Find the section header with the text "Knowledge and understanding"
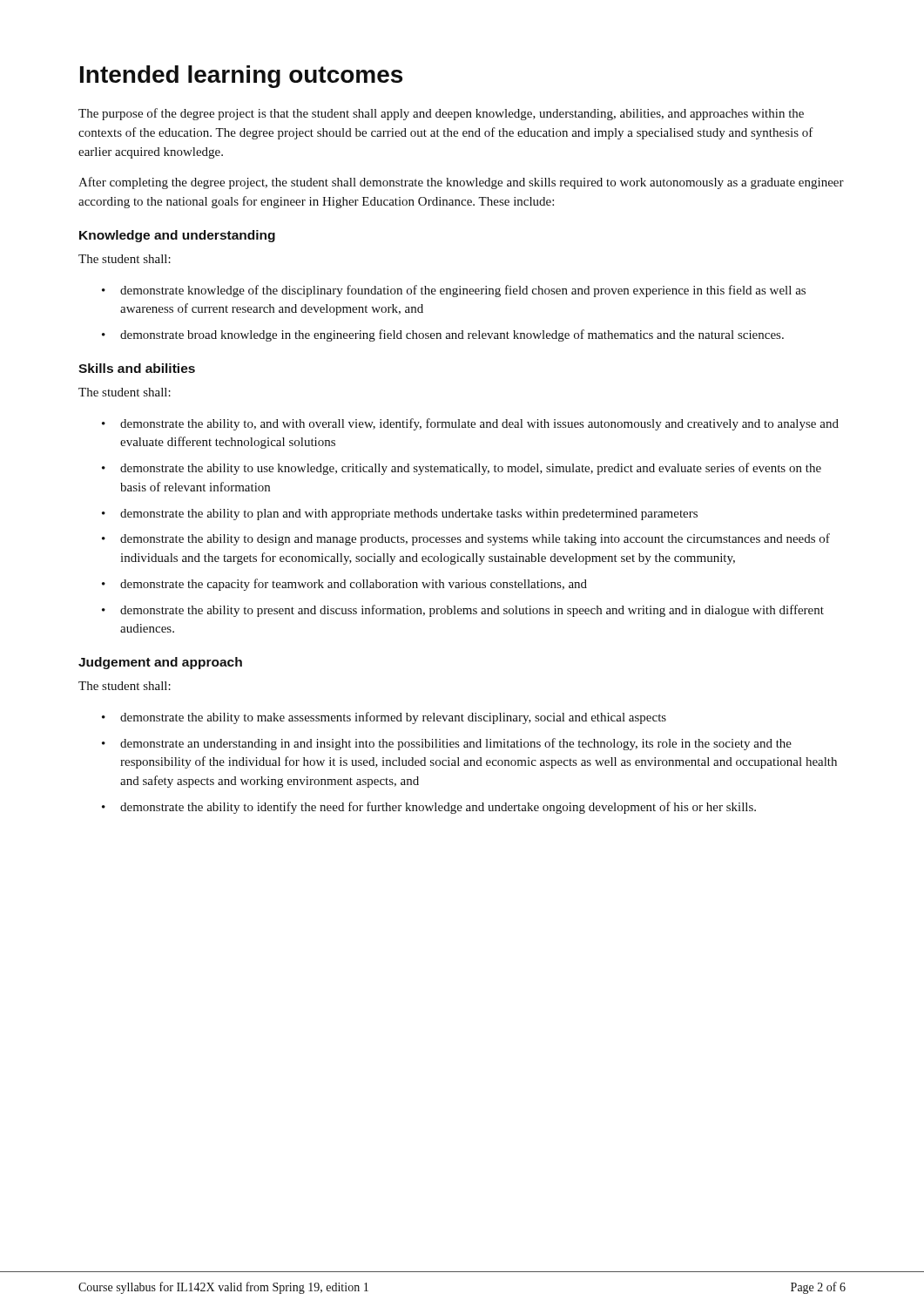Image resolution: width=924 pixels, height=1307 pixels. [x=177, y=235]
